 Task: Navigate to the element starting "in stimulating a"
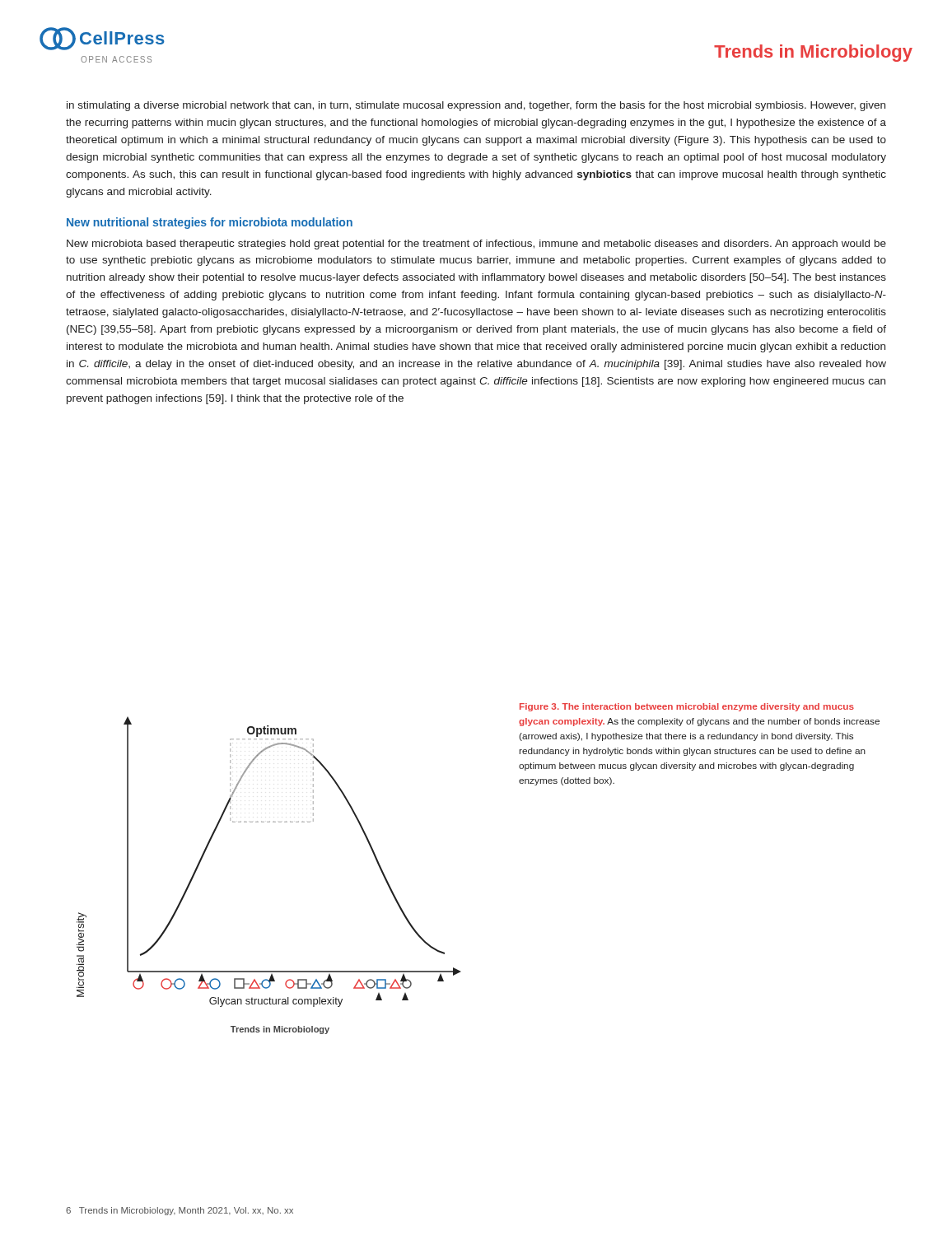click(x=476, y=148)
